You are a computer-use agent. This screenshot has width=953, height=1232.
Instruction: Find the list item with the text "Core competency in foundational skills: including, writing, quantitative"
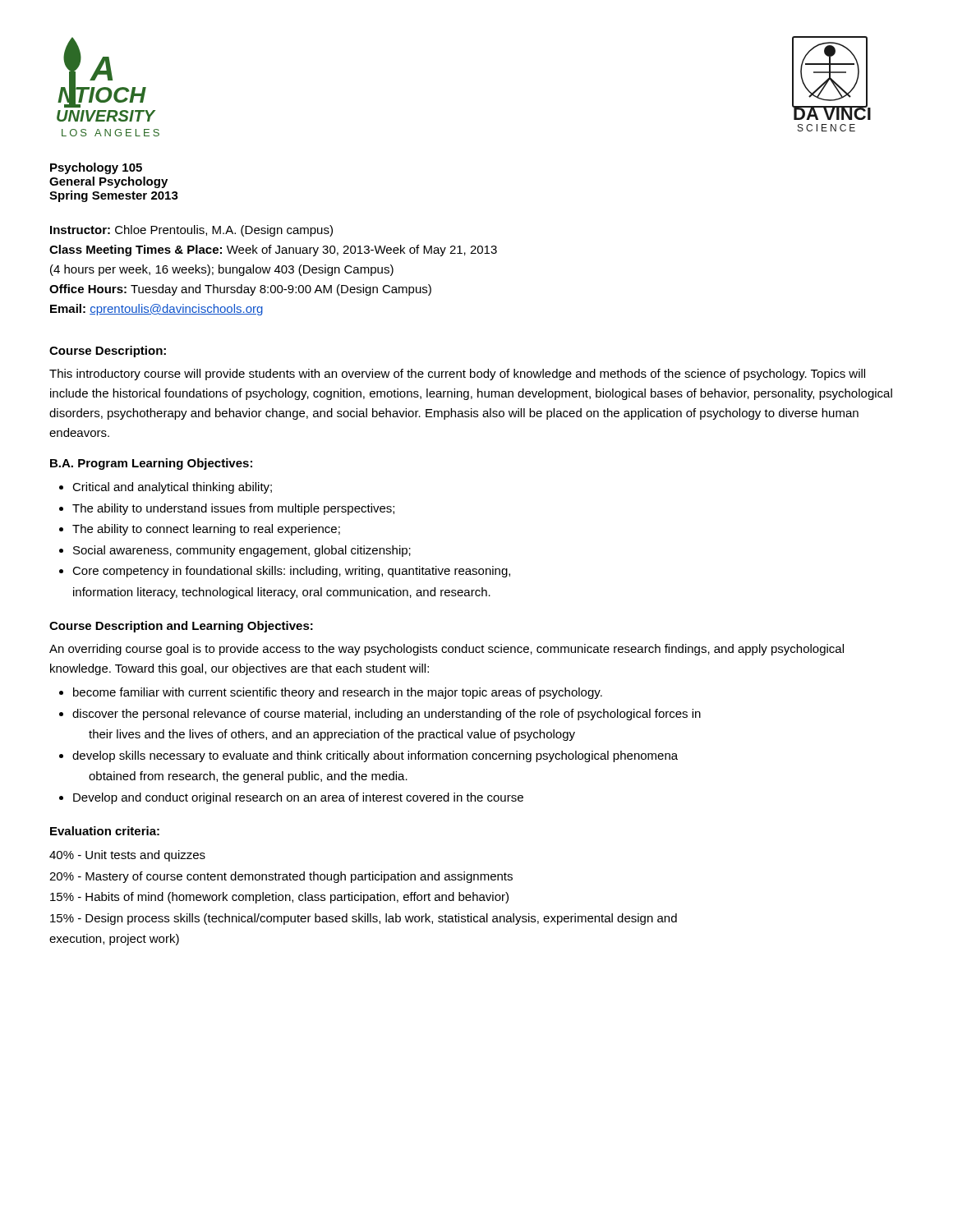(292, 581)
